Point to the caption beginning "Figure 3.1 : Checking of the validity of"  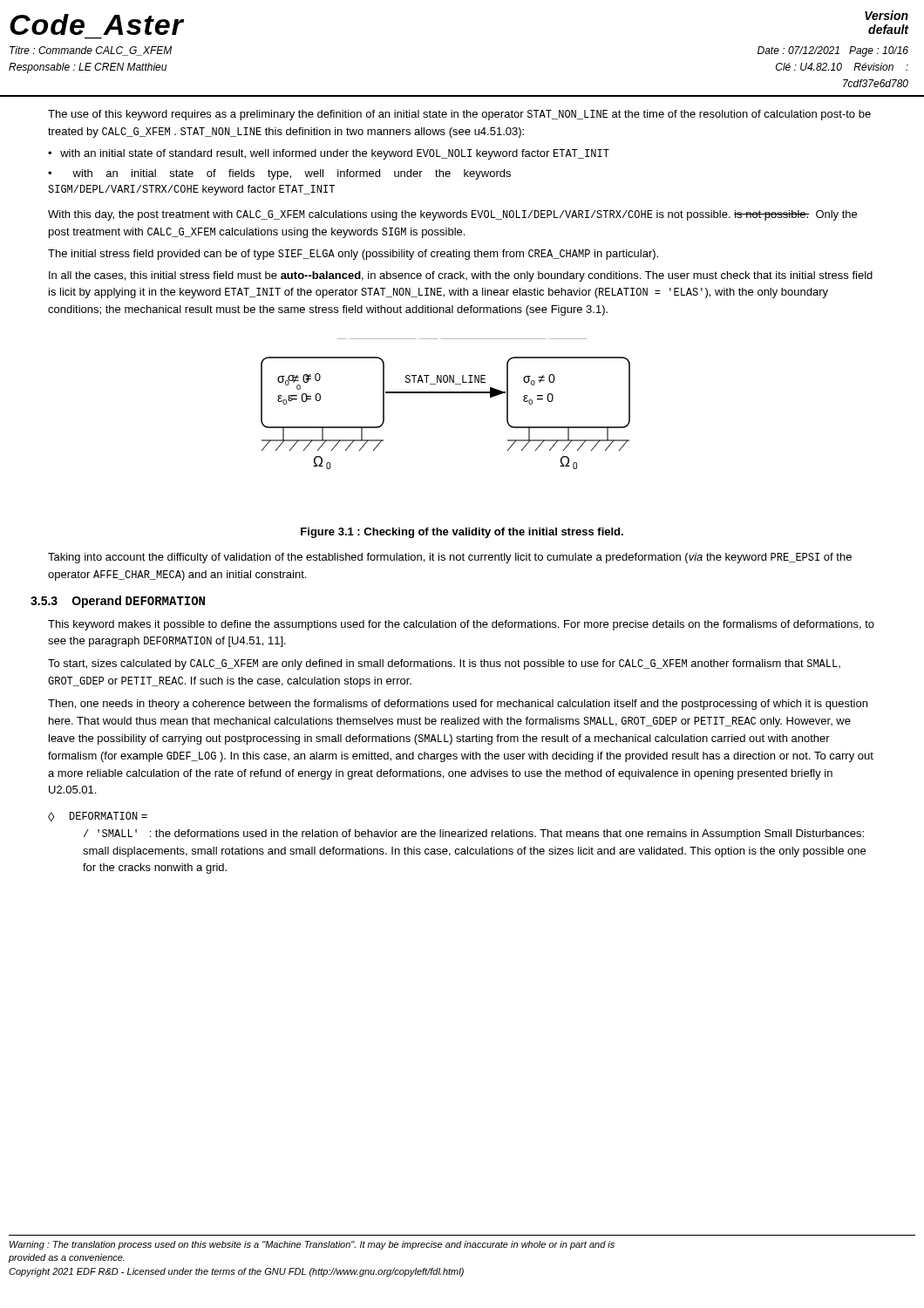pyautogui.click(x=462, y=531)
